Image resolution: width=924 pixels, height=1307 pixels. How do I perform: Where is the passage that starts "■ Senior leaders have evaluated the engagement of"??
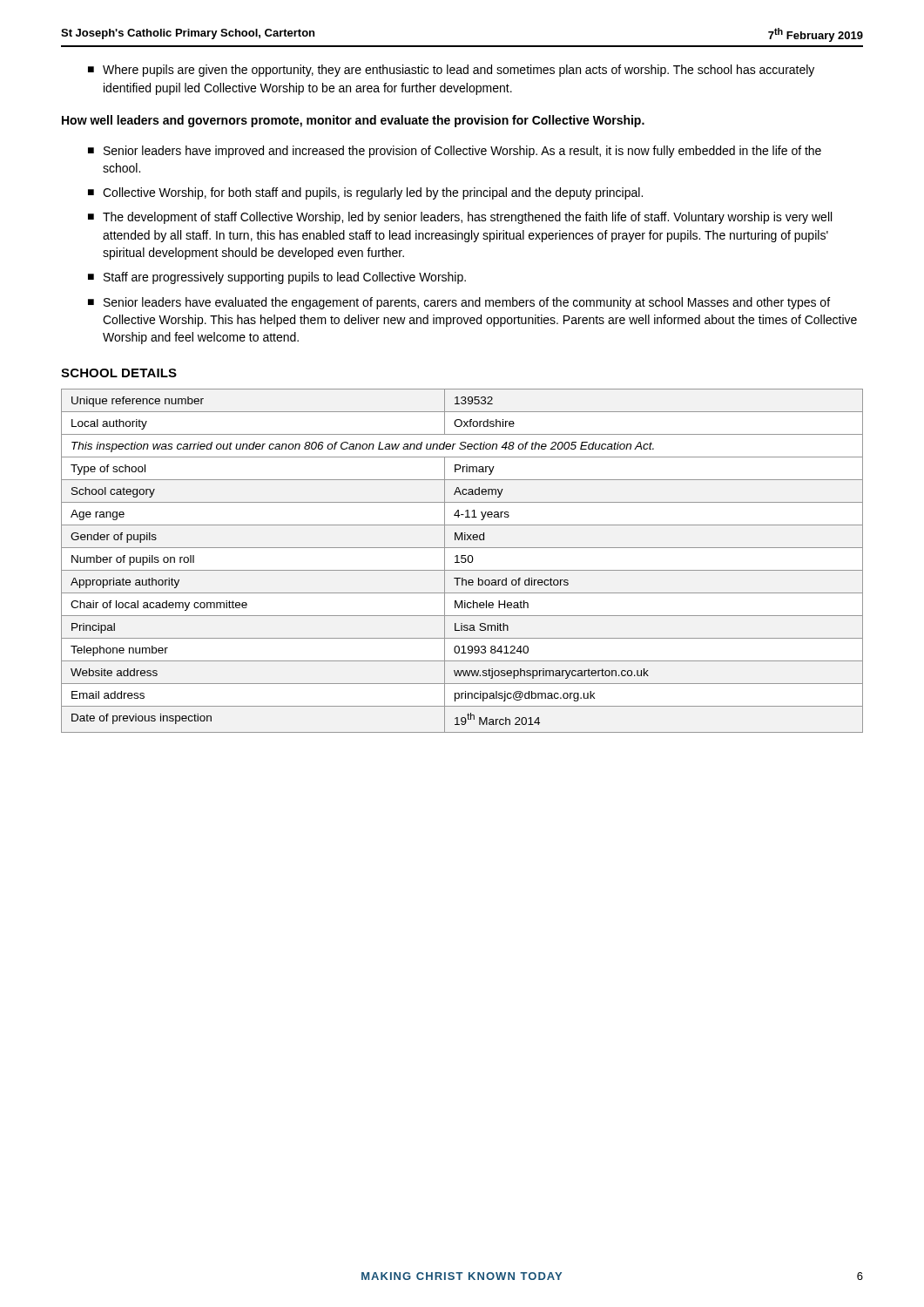coord(475,320)
